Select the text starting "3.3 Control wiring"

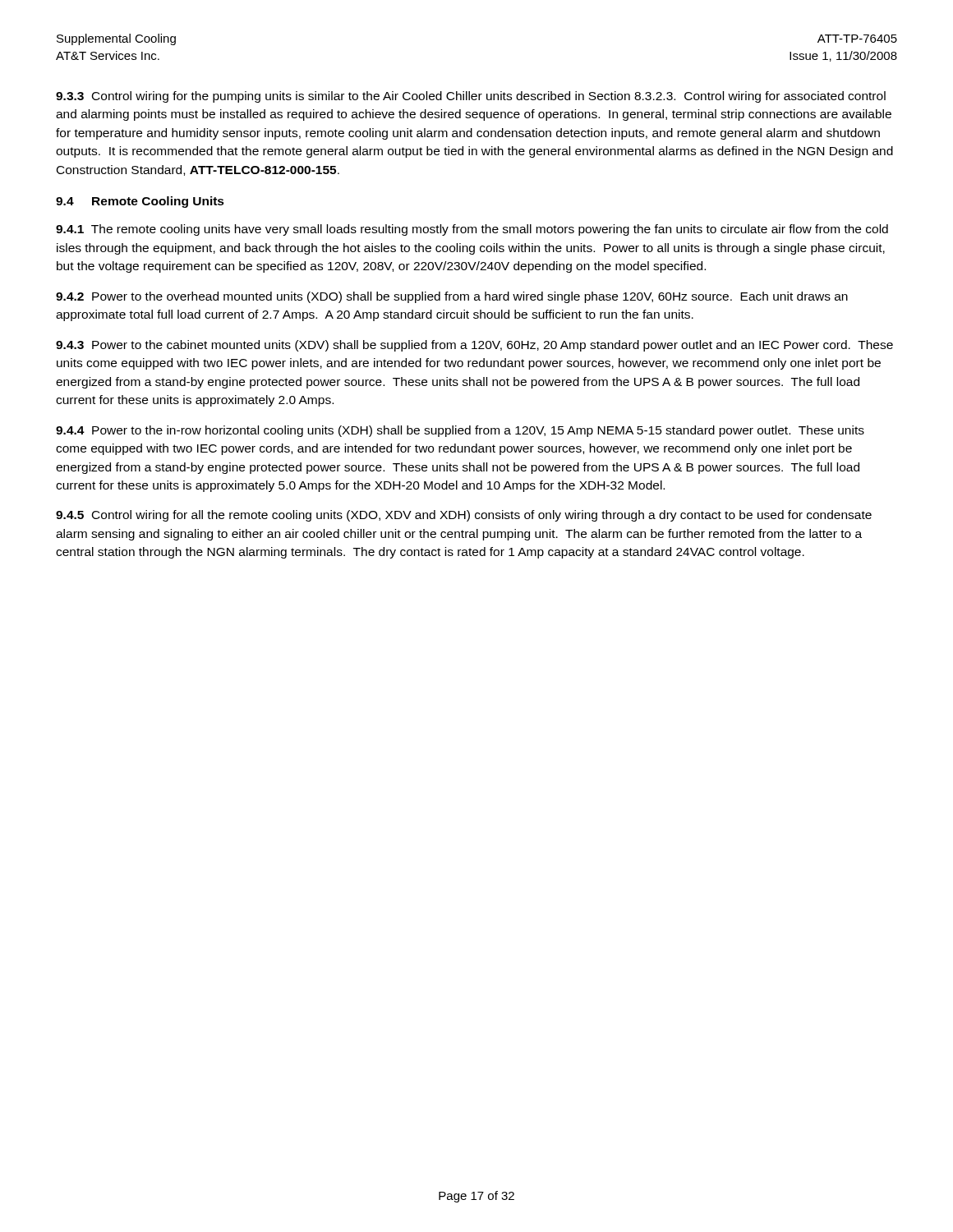[476, 133]
